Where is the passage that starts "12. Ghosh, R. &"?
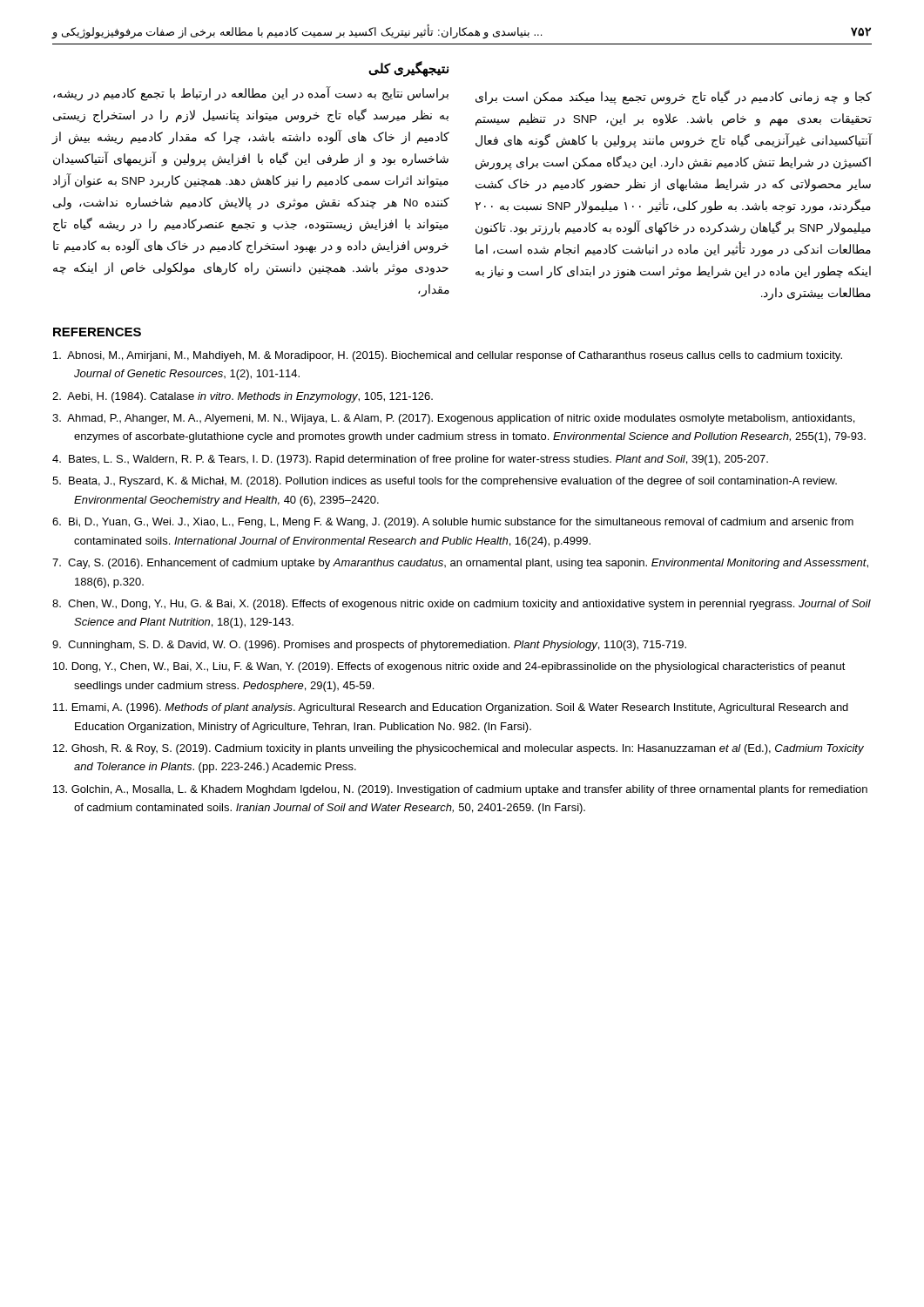The width and height of the screenshot is (924, 1307). tap(458, 757)
